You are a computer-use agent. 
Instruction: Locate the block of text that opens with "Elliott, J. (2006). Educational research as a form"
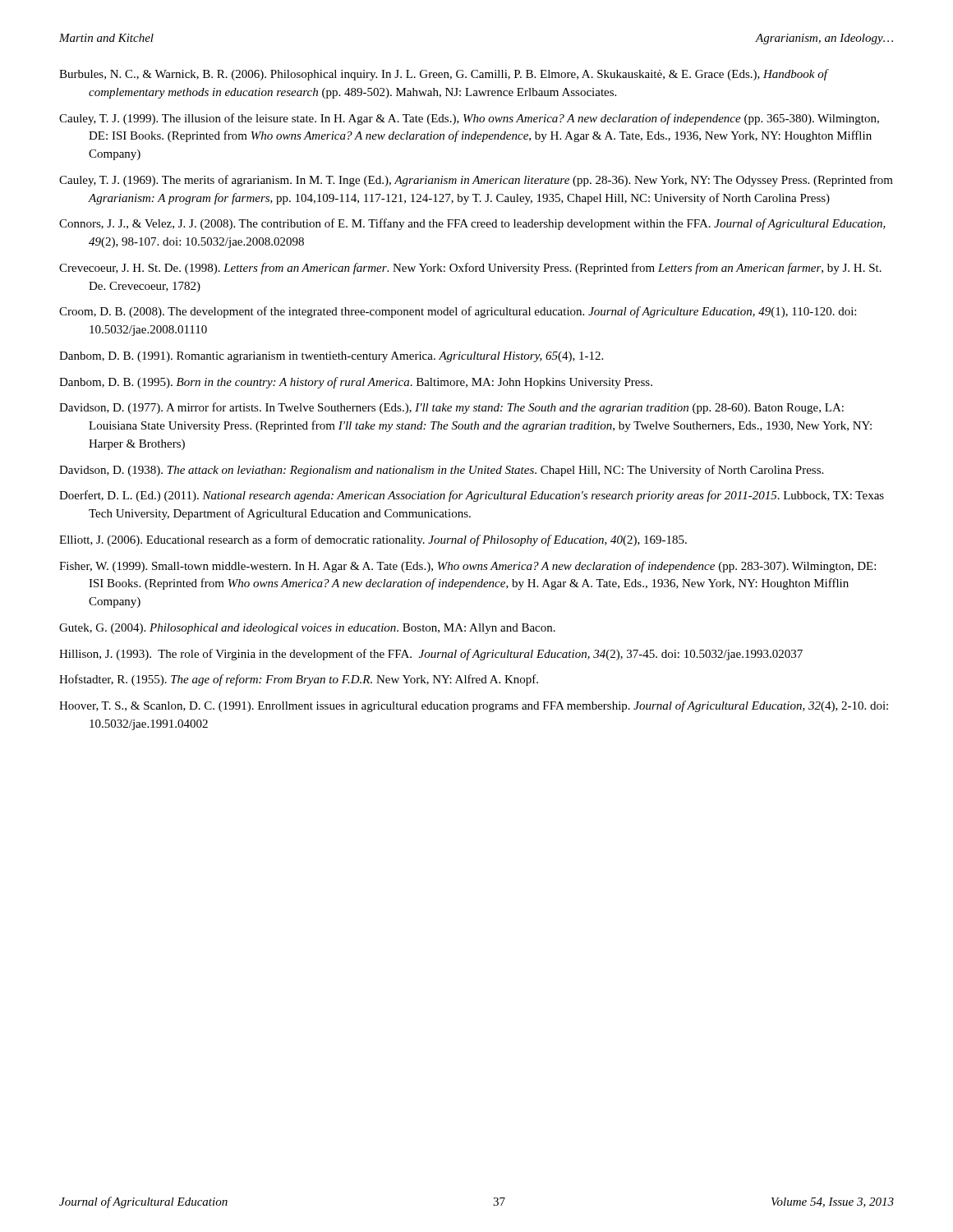373,539
